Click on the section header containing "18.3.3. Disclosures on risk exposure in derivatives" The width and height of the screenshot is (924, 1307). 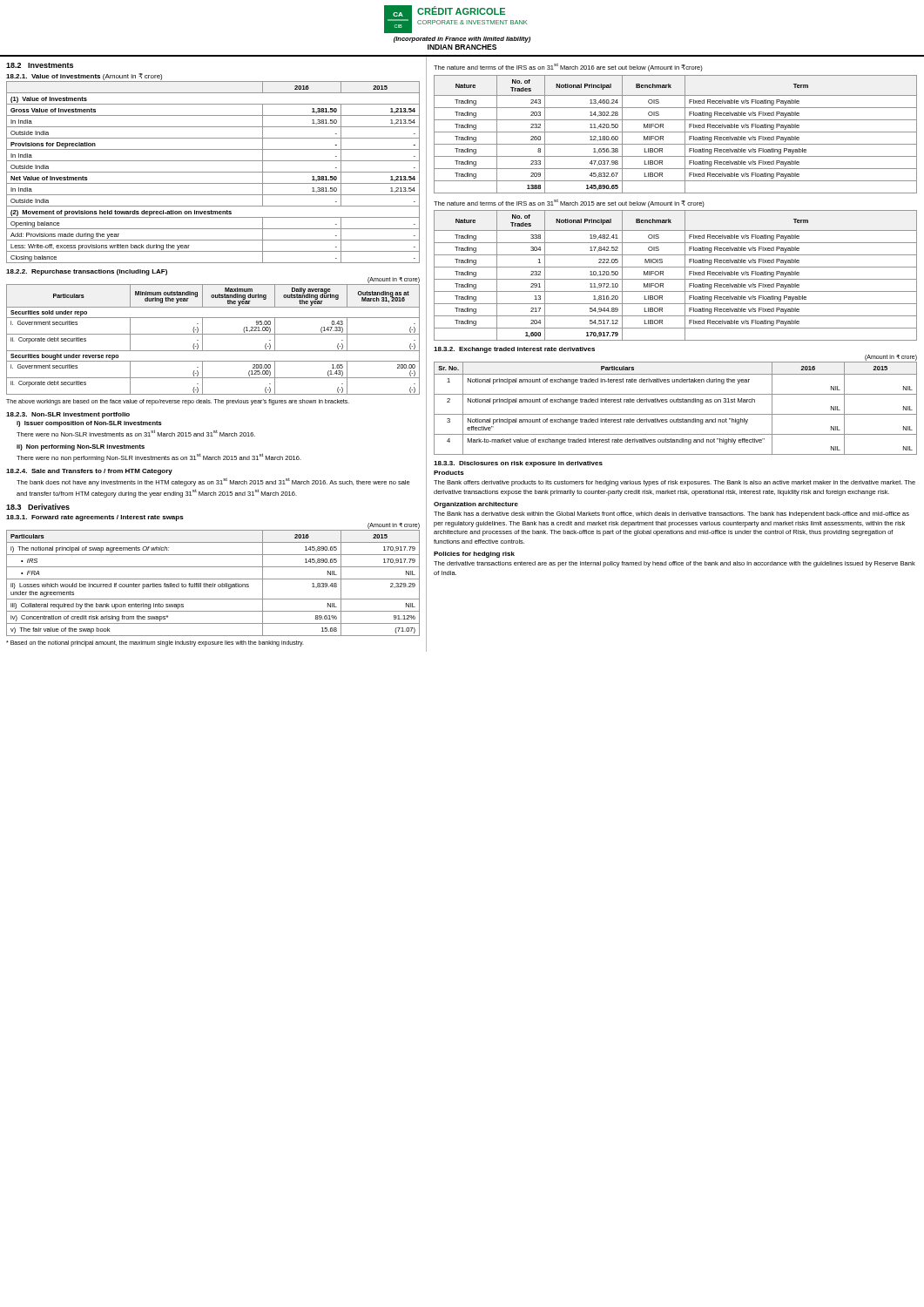[518, 463]
